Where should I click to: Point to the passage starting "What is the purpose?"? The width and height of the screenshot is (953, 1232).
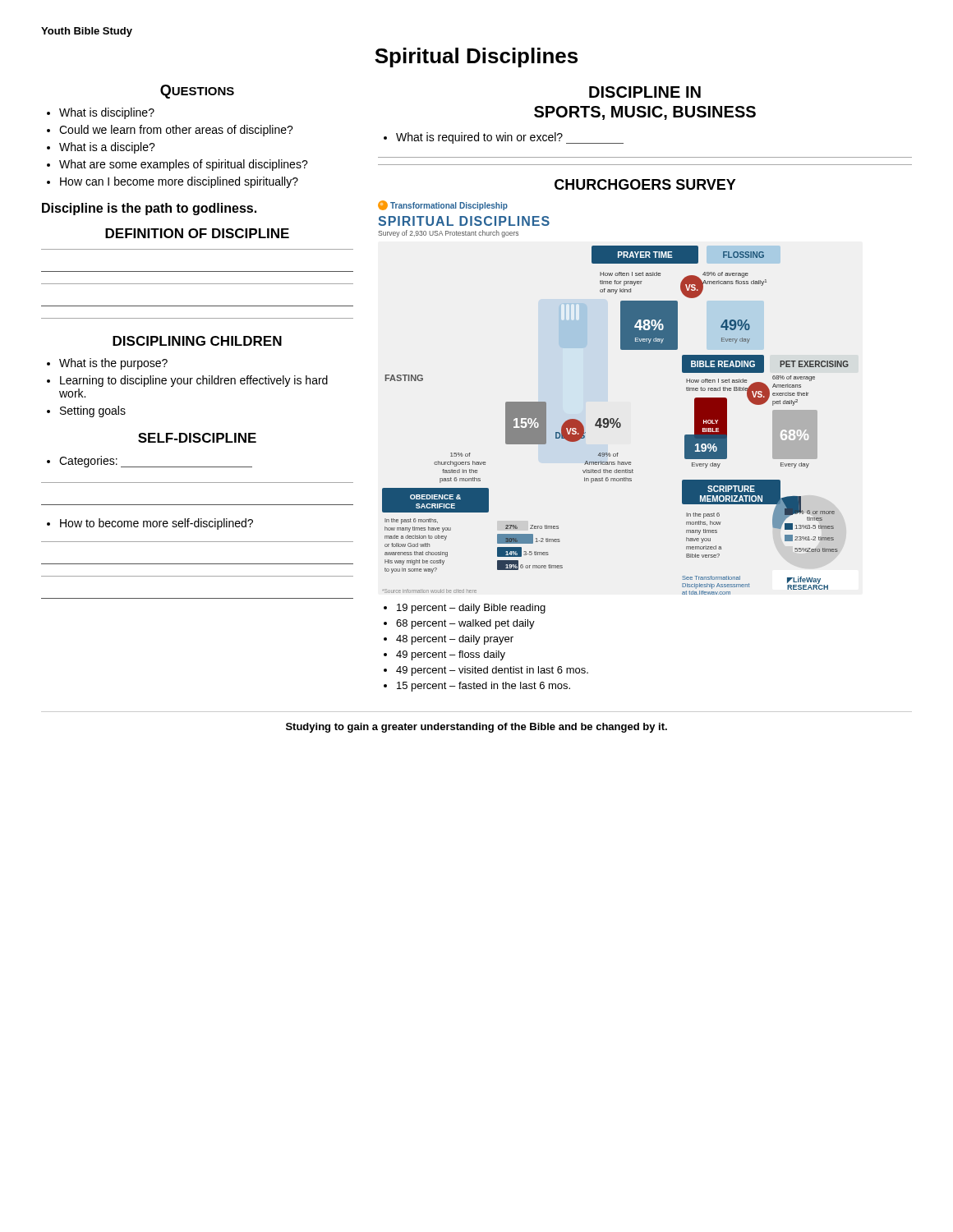107,364
